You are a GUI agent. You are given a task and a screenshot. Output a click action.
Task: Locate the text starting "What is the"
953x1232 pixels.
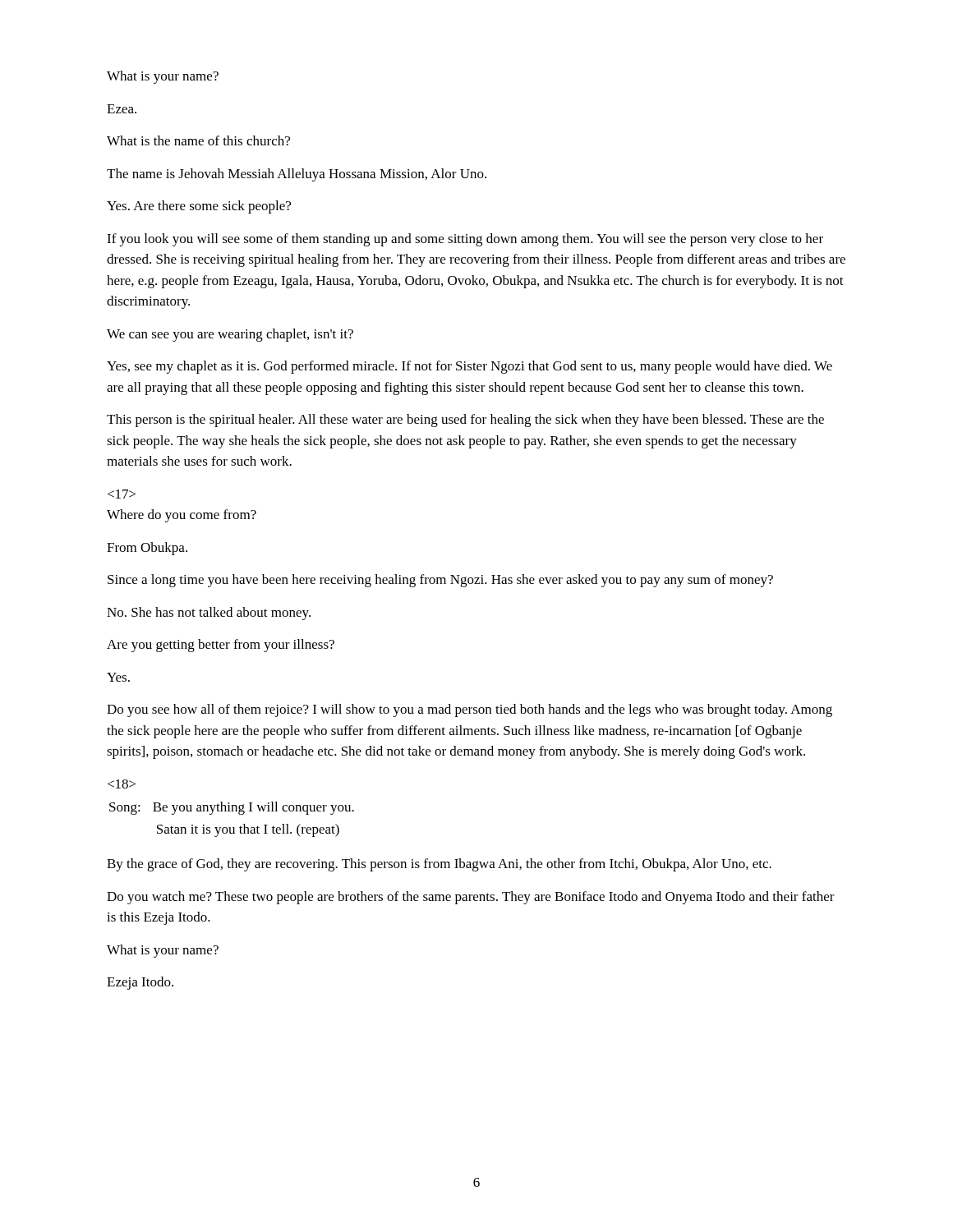pyautogui.click(x=199, y=141)
